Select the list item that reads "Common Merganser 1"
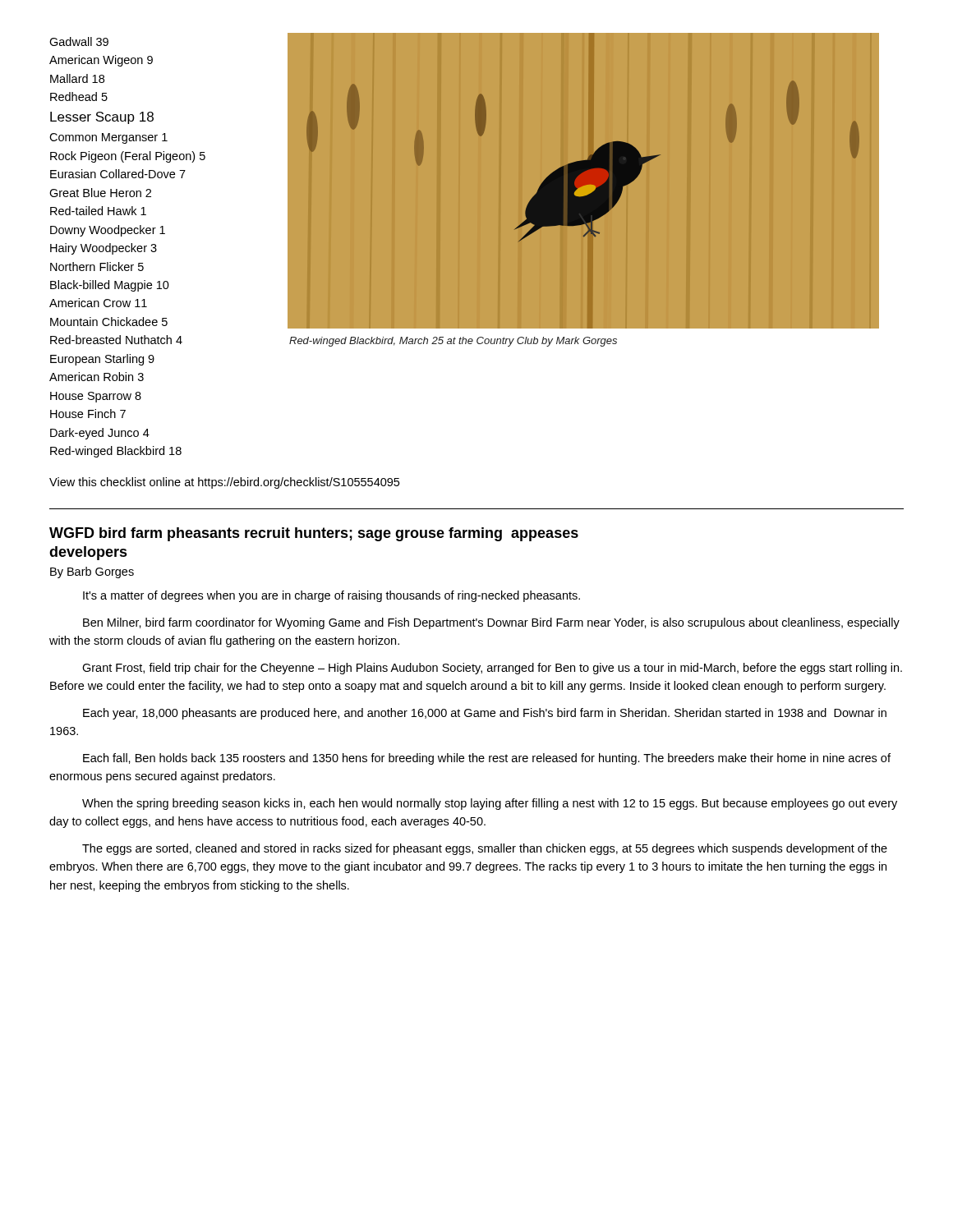Viewport: 953px width, 1232px height. point(109,137)
